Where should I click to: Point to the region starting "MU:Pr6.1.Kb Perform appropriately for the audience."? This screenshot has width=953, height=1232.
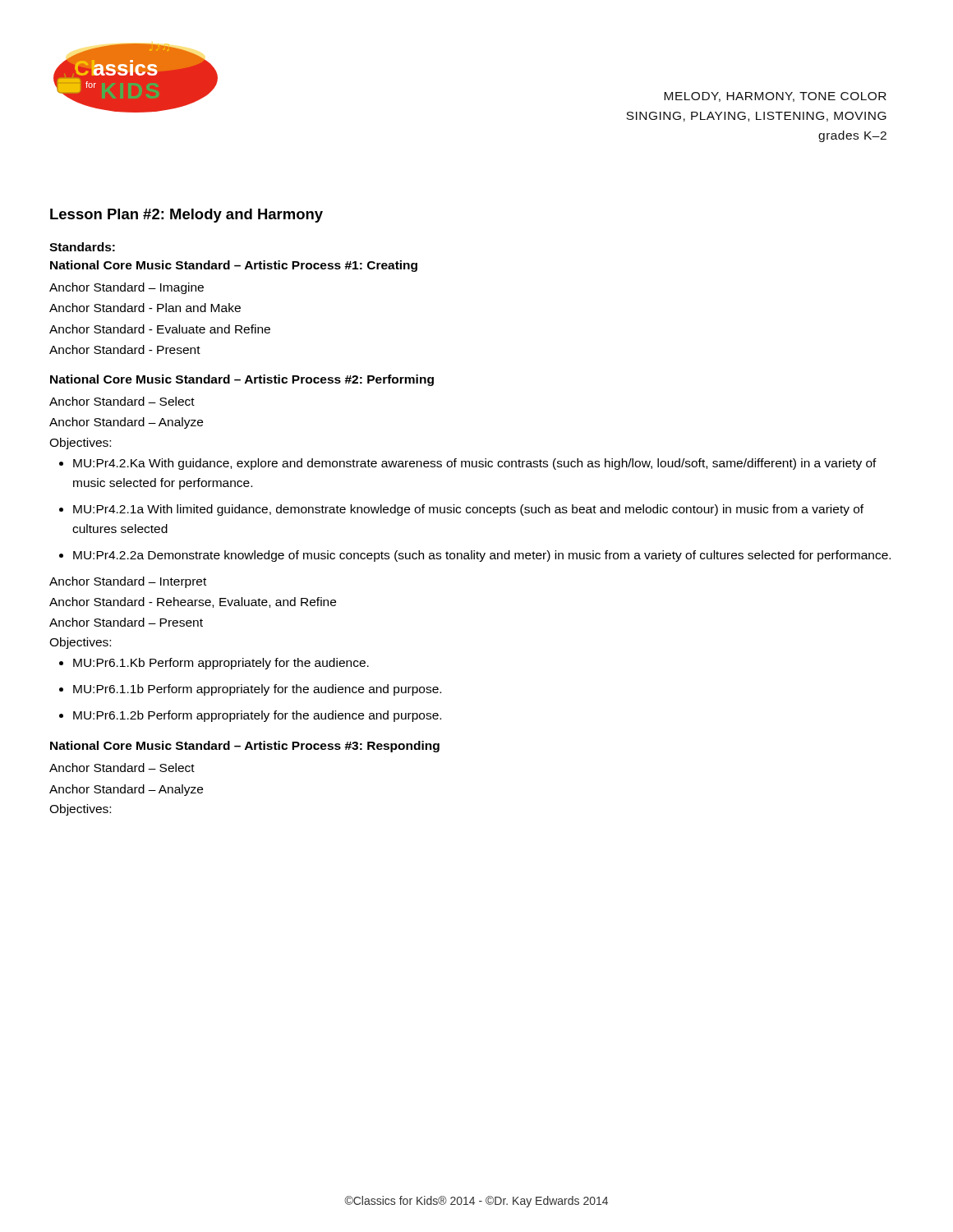(221, 663)
